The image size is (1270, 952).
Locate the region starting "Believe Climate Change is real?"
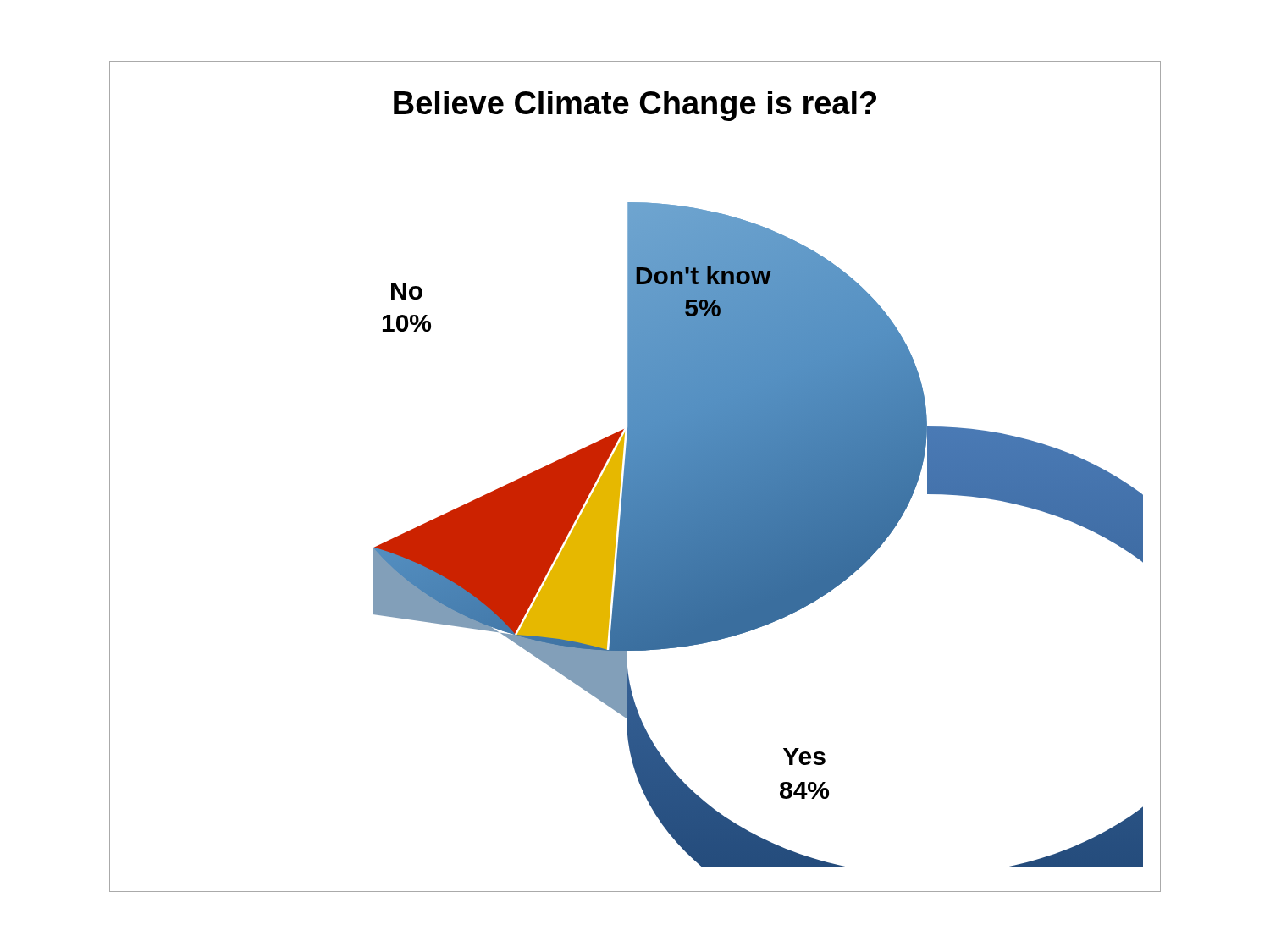point(635,103)
